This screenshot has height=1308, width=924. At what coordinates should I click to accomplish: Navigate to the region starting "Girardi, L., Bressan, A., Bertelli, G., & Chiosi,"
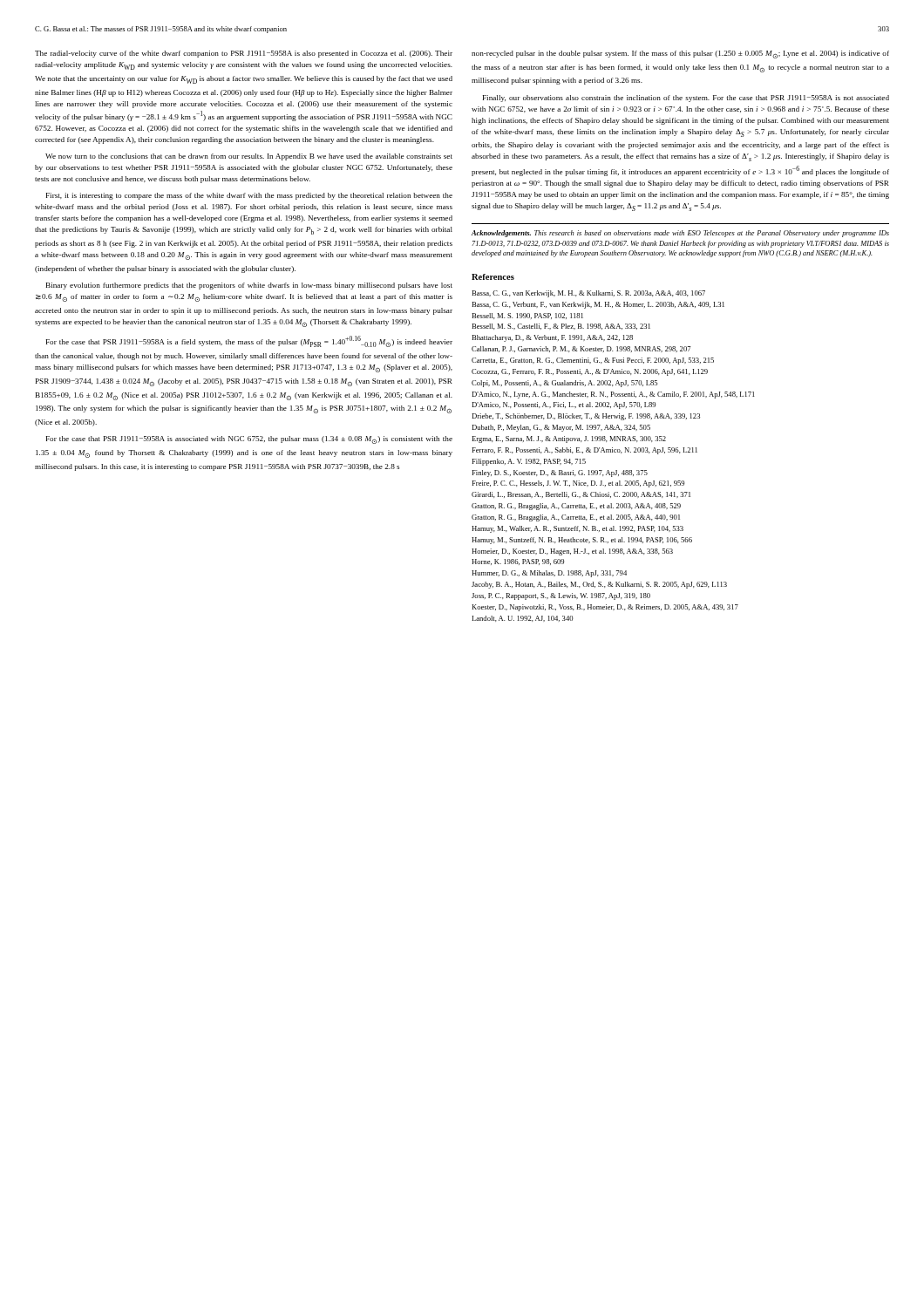click(x=581, y=495)
